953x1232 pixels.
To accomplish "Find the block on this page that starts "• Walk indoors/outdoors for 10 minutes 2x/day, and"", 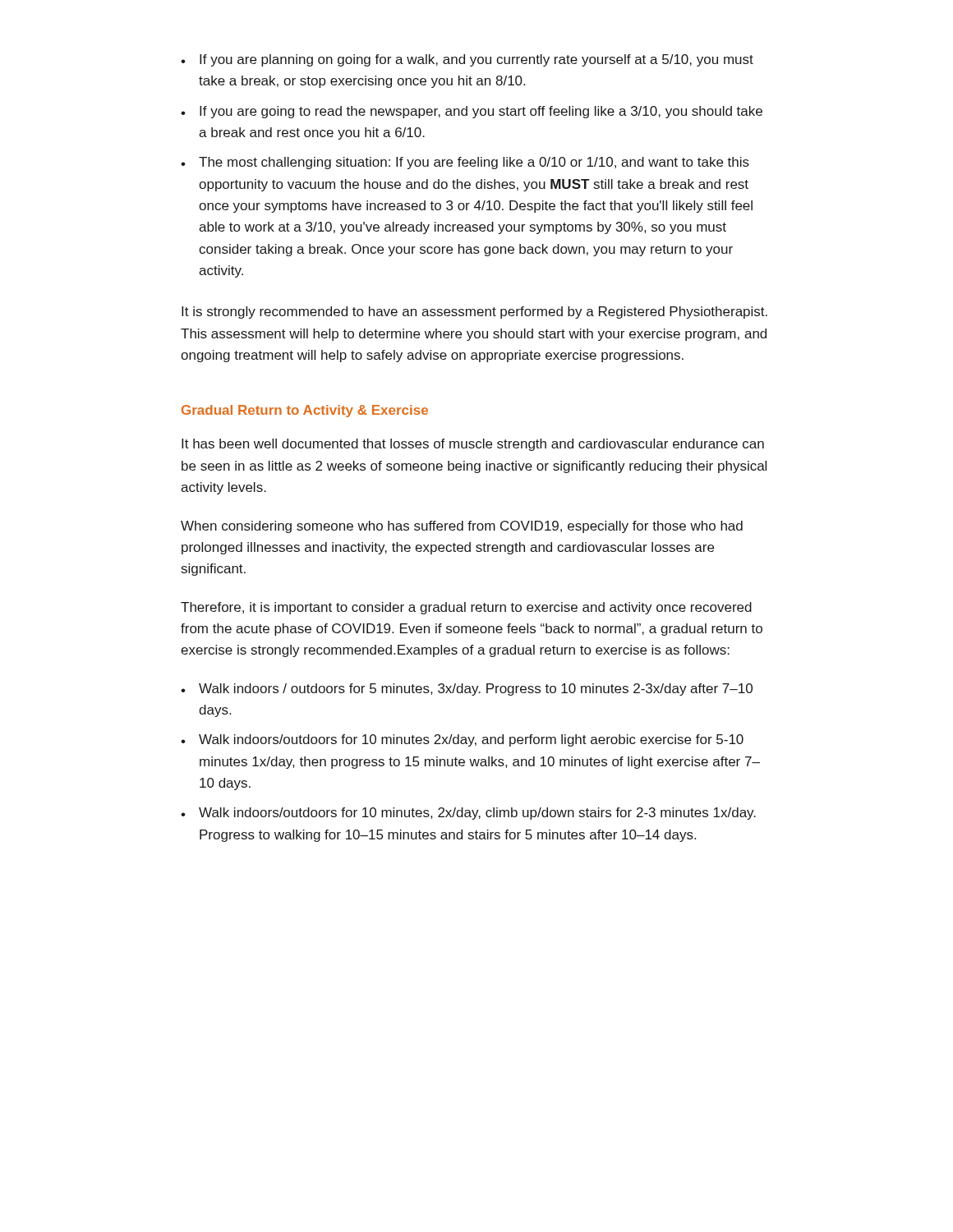I will [476, 762].
